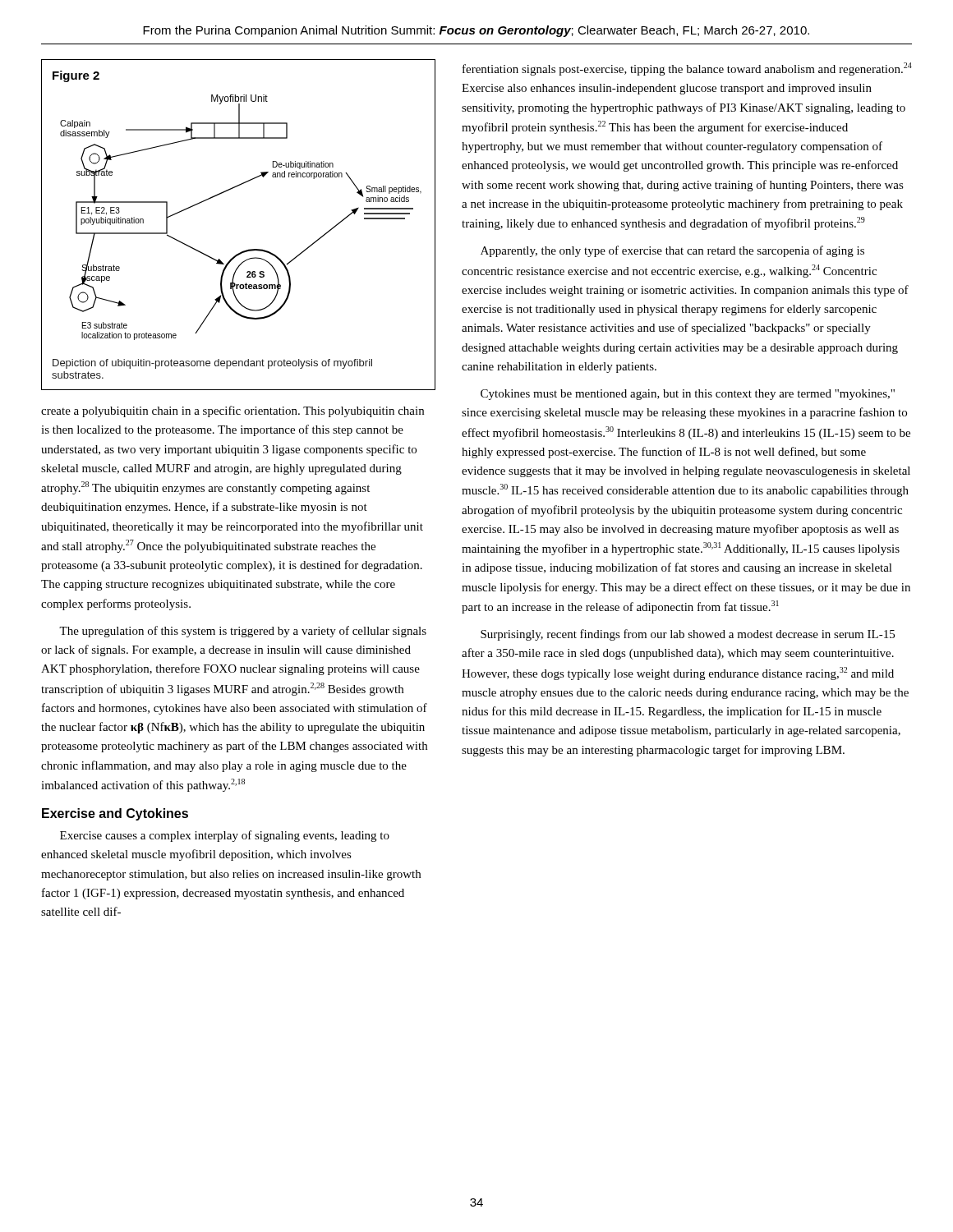Locate the section header containing "Exercise and Cytokines"
The image size is (953, 1232).
(x=115, y=814)
